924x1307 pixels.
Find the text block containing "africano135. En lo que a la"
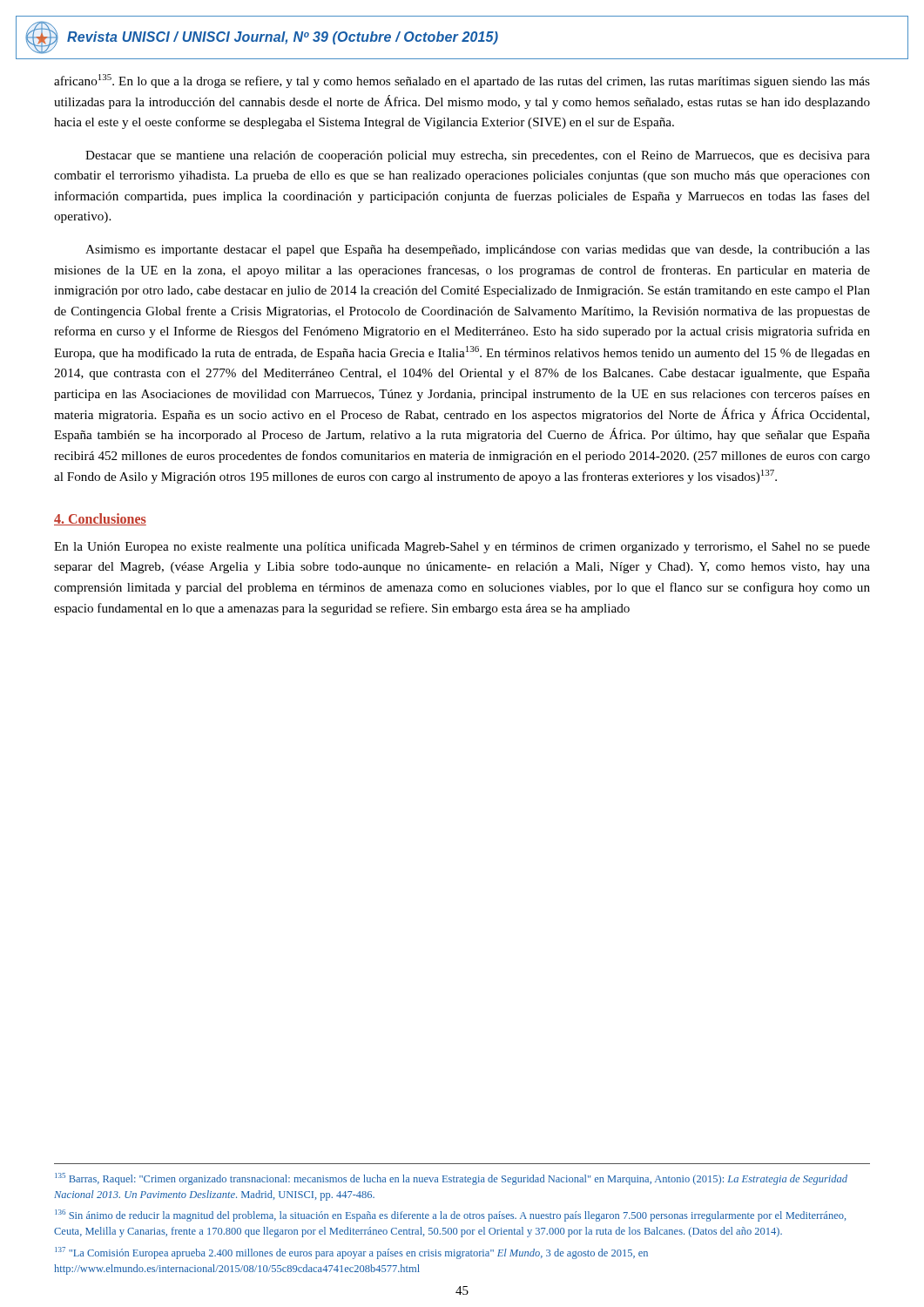pyautogui.click(x=462, y=101)
